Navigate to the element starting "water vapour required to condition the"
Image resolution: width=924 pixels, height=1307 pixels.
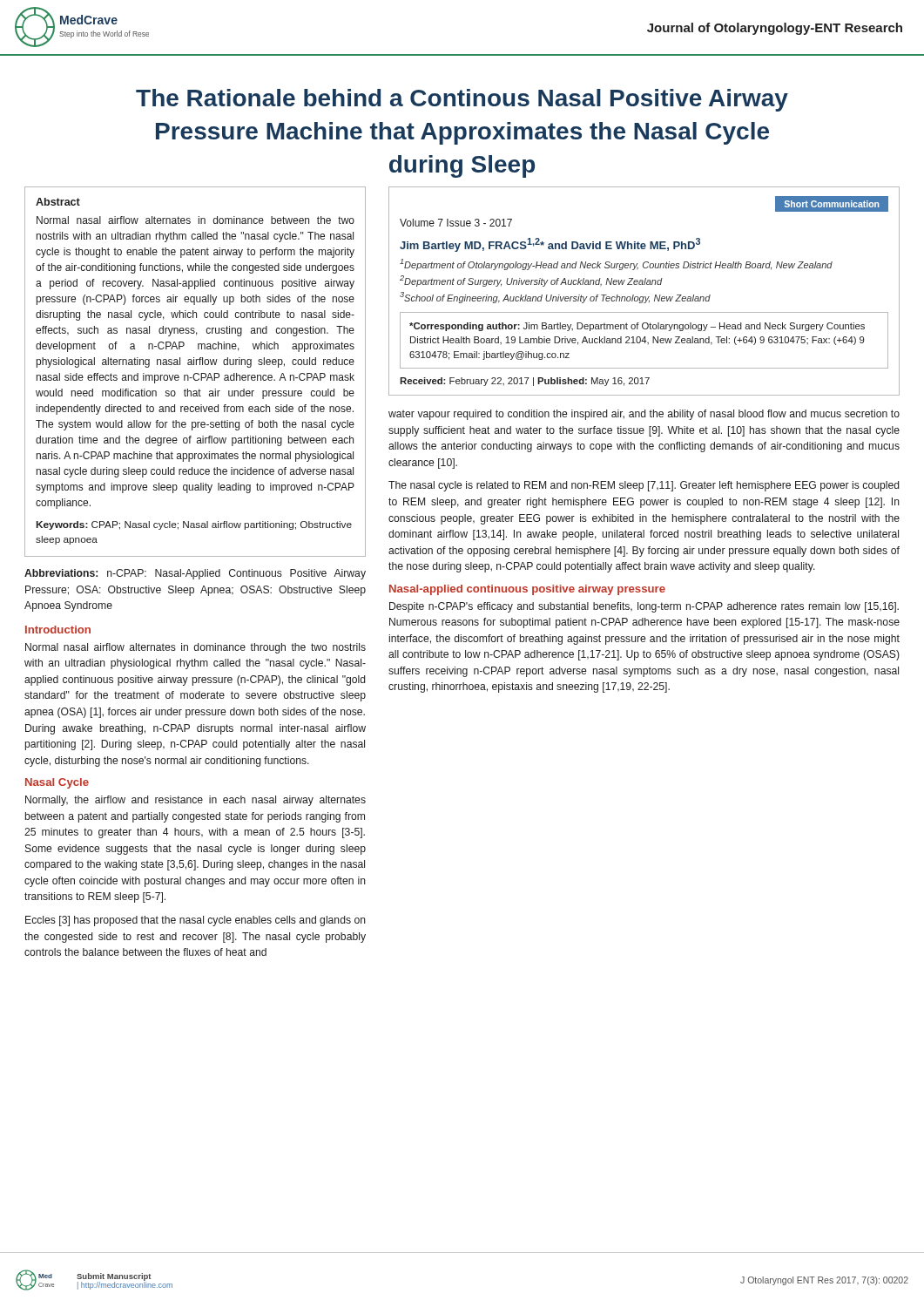[644, 438]
